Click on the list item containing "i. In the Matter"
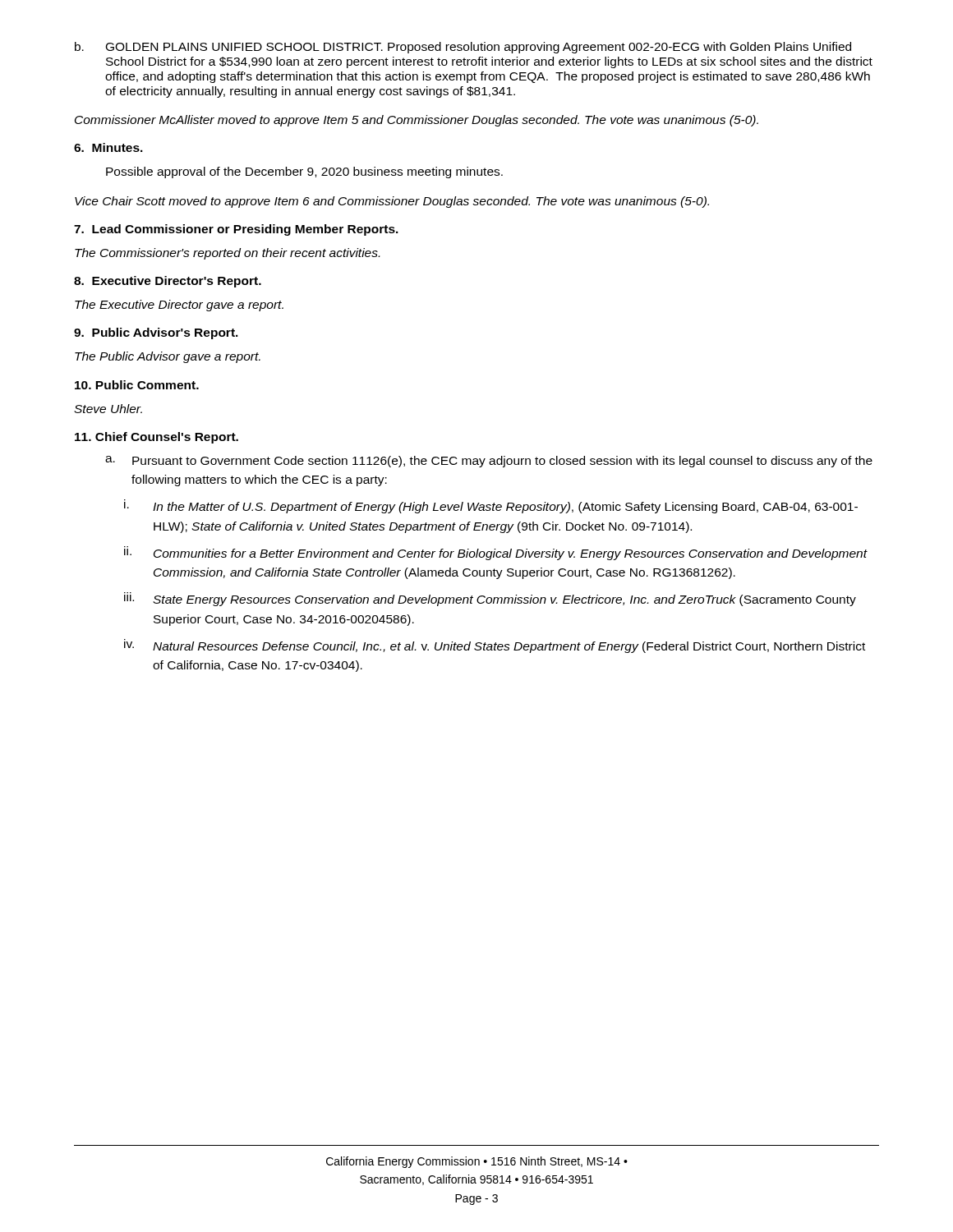 click(x=501, y=516)
